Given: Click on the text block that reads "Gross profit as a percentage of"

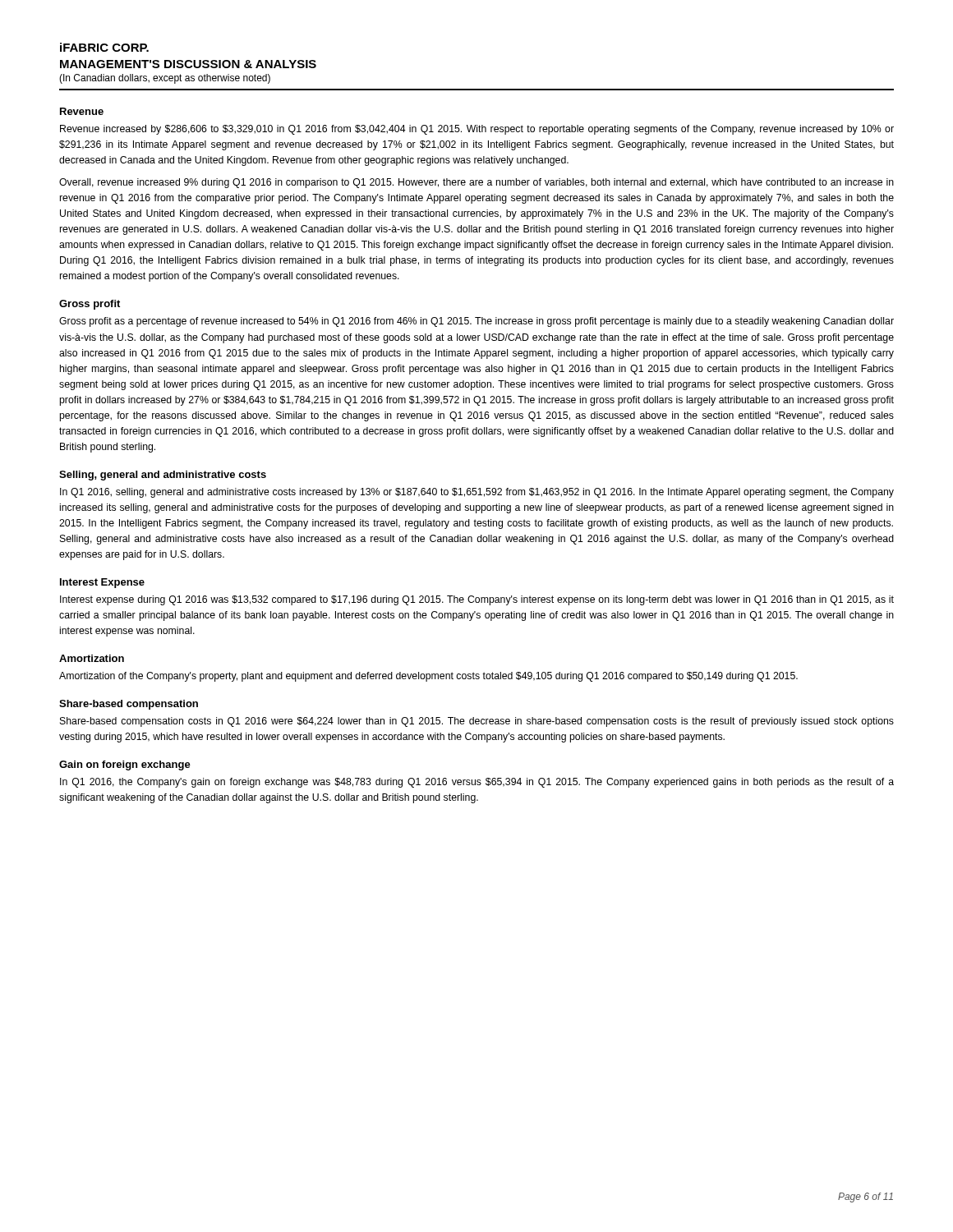Looking at the screenshot, I should pos(476,384).
